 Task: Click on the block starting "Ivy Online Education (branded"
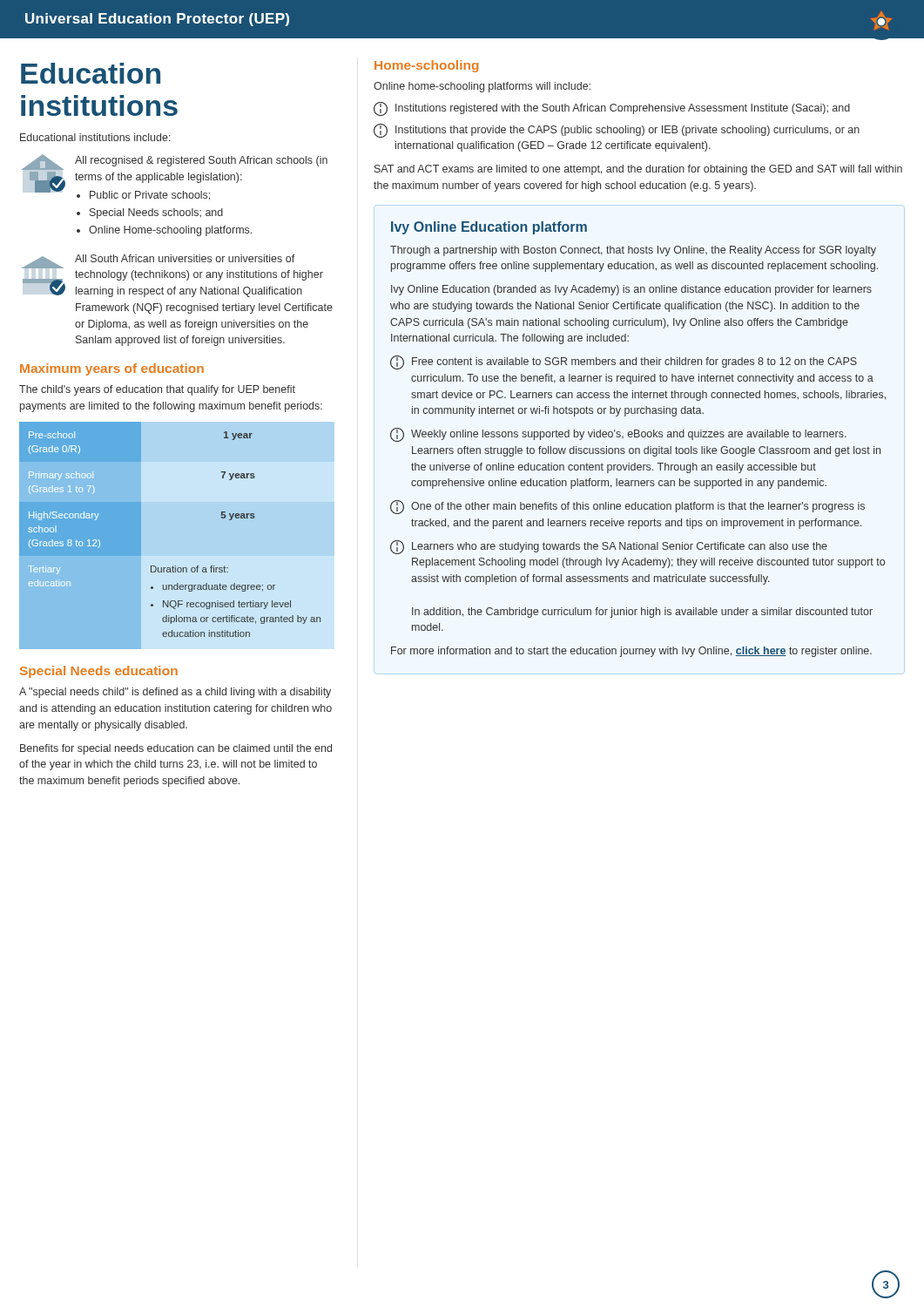coord(631,314)
